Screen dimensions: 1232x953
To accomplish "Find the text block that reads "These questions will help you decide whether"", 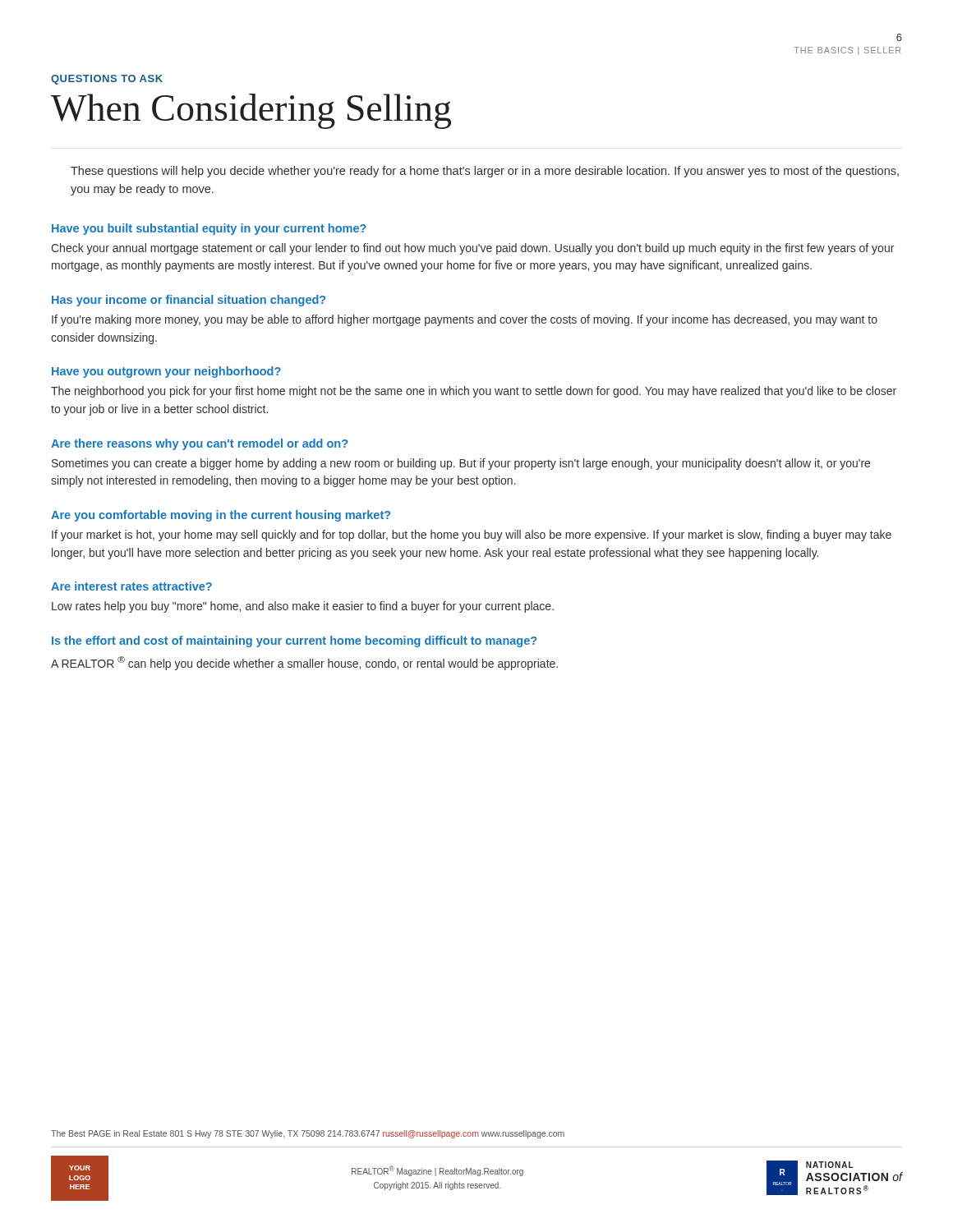I will 485,180.
